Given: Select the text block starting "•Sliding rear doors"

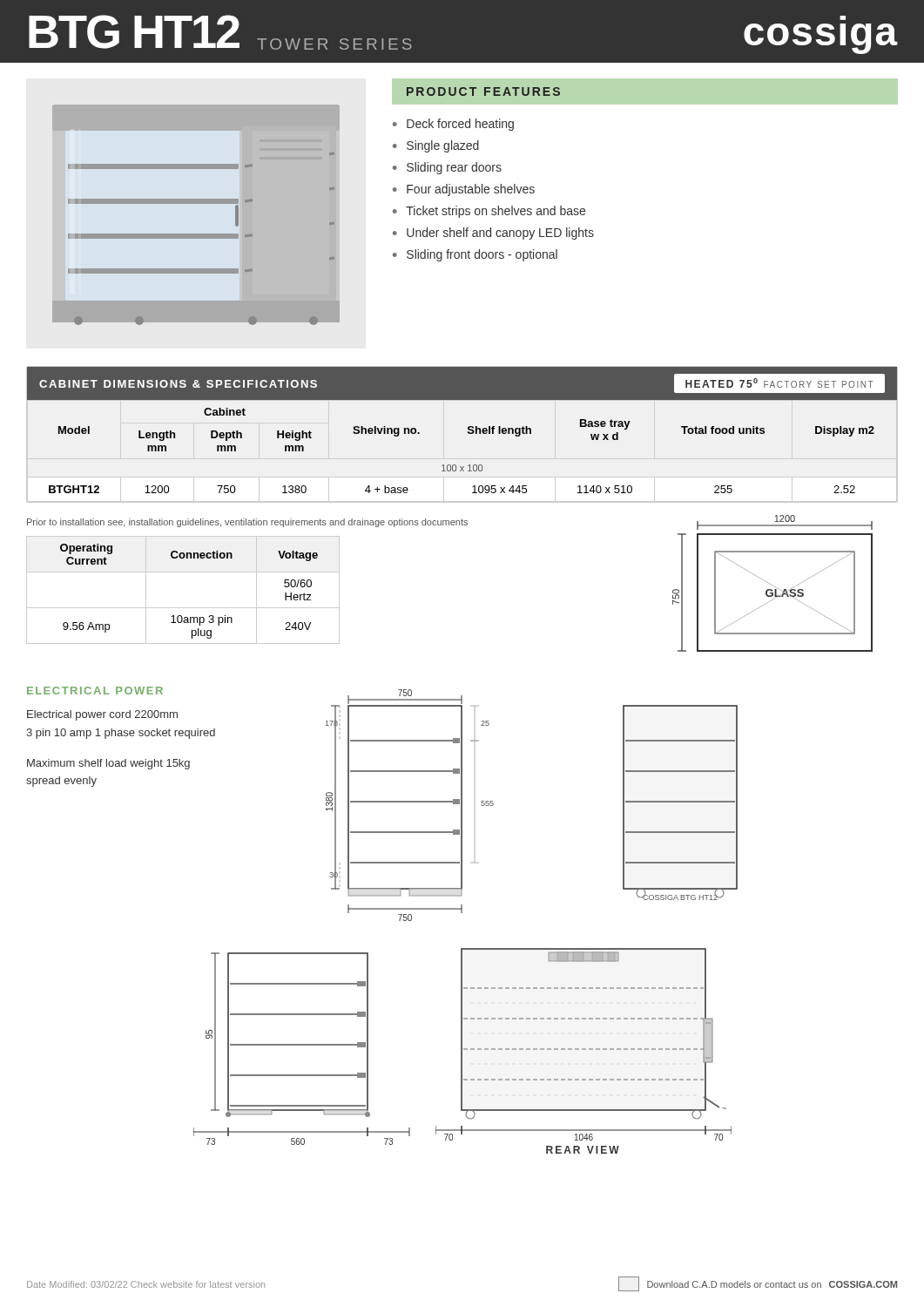Looking at the screenshot, I should click(x=447, y=168).
